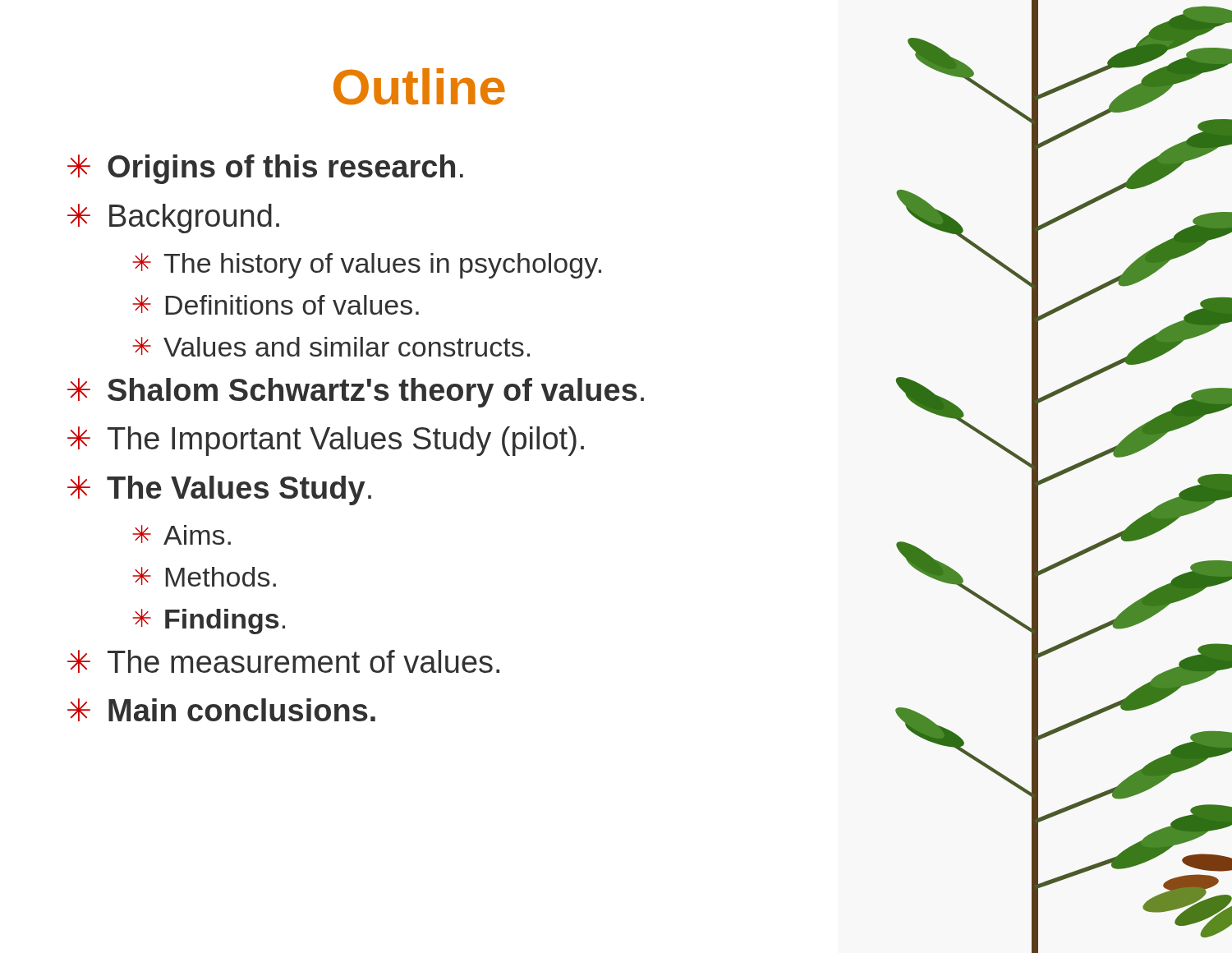The height and width of the screenshot is (953, 1232).
Task: Select the passage starting "✳ Shalom Schwartz's theory of values."
Action: pos(356,391)
